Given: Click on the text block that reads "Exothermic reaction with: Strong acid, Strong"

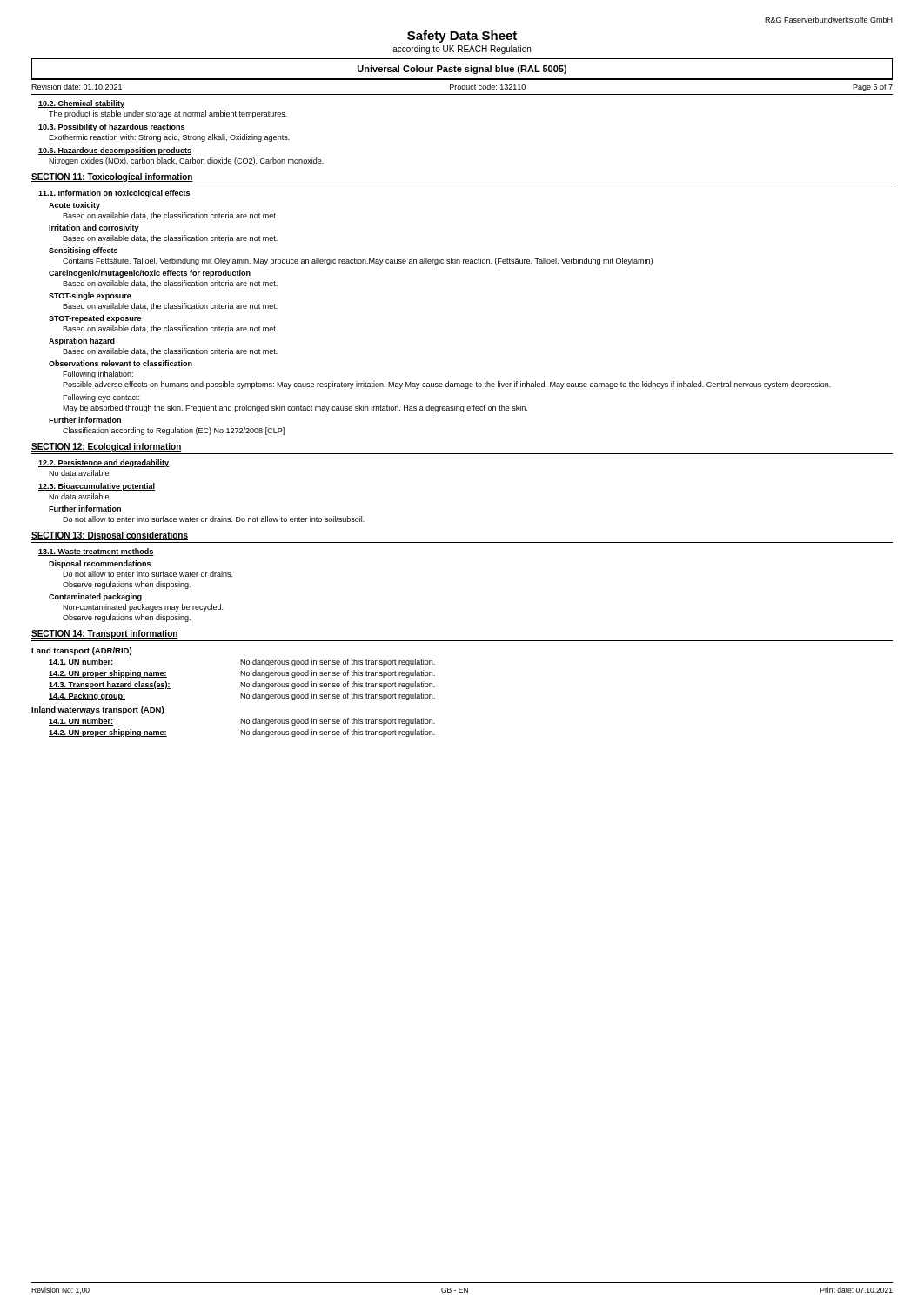Looking at the screenshot, I should 169,137.
